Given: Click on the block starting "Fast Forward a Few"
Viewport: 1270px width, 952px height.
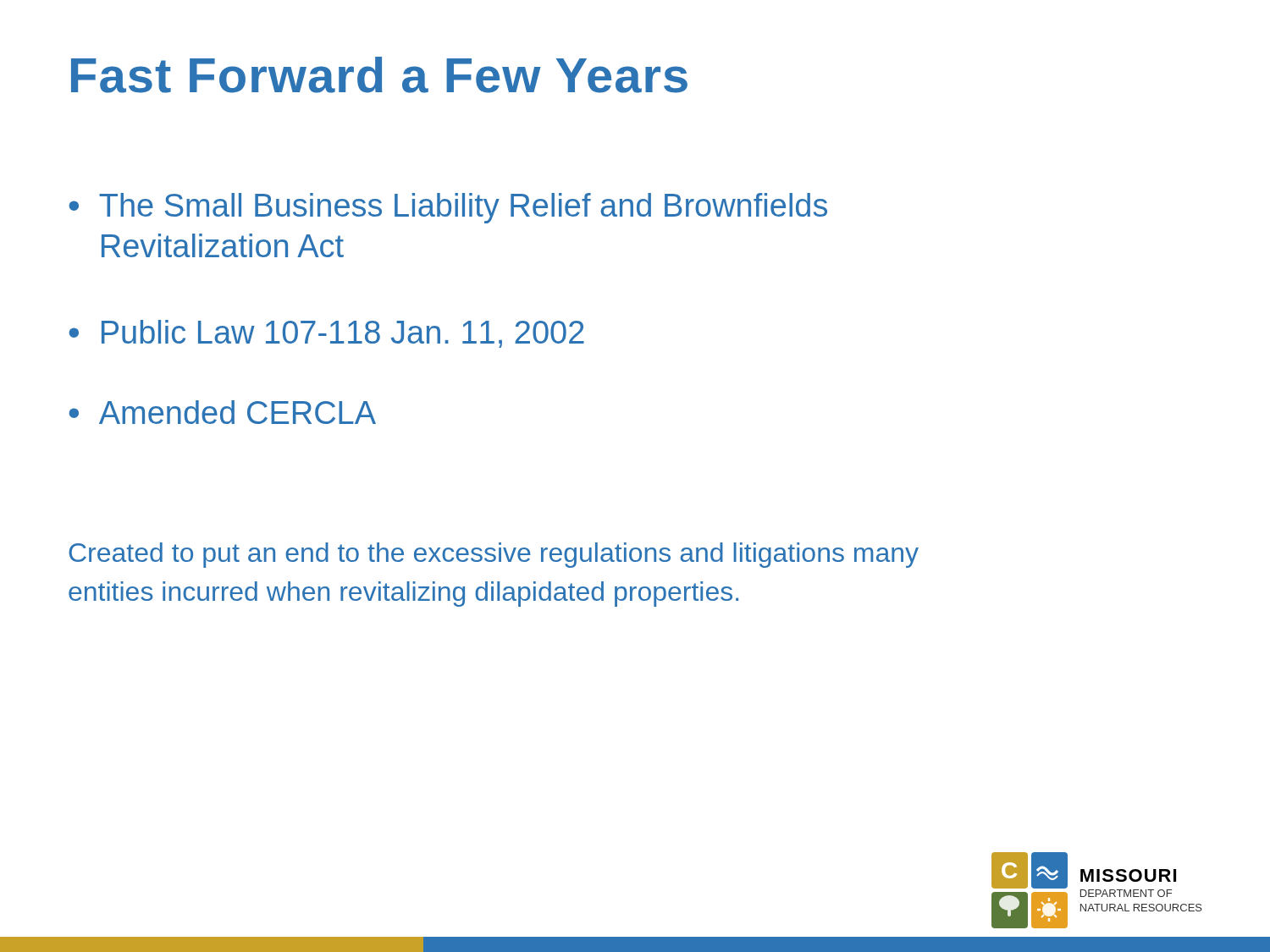Looking at the screenshot, I should [x=635, y=75].
